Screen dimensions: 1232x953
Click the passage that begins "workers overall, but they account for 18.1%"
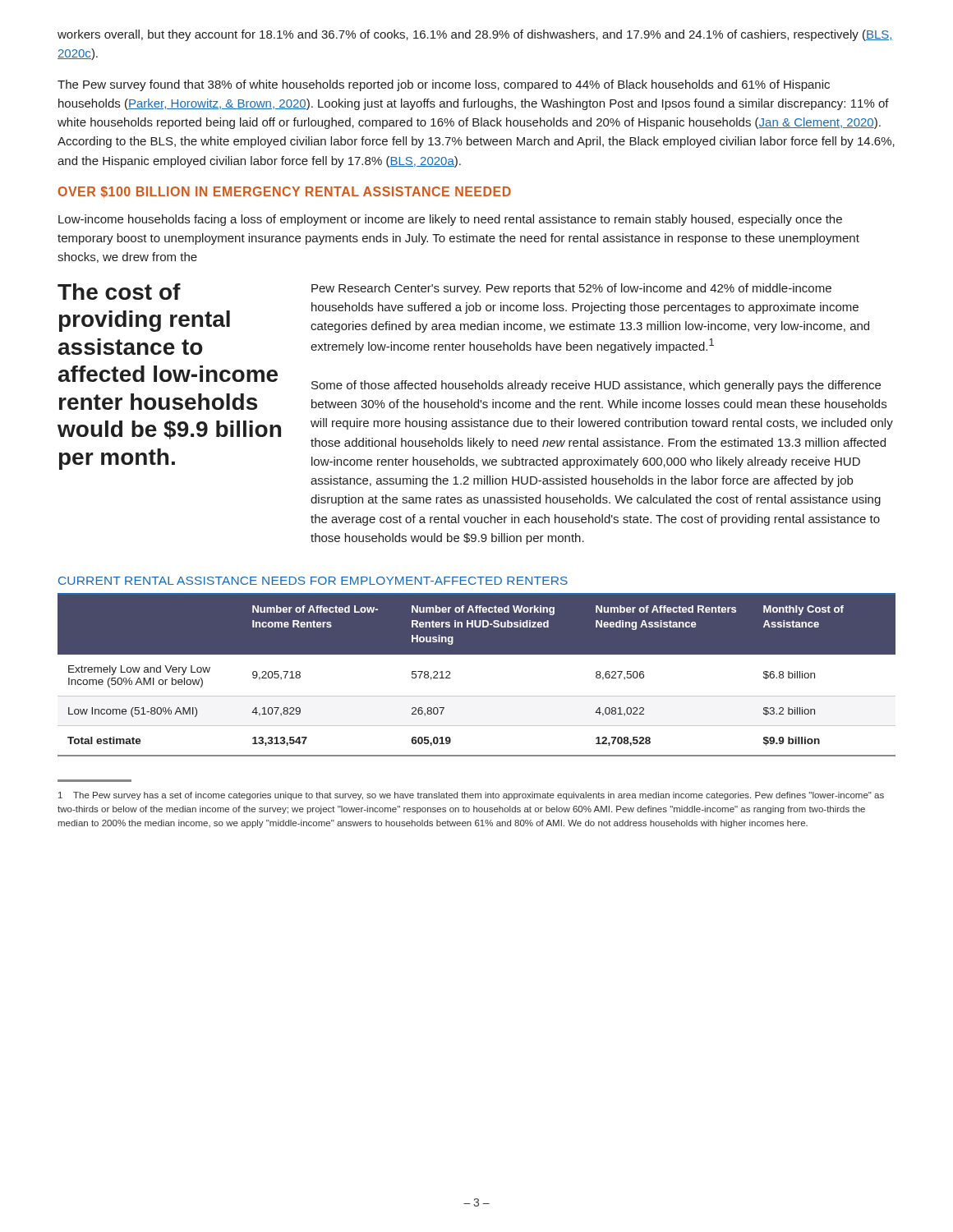point(475,44)
